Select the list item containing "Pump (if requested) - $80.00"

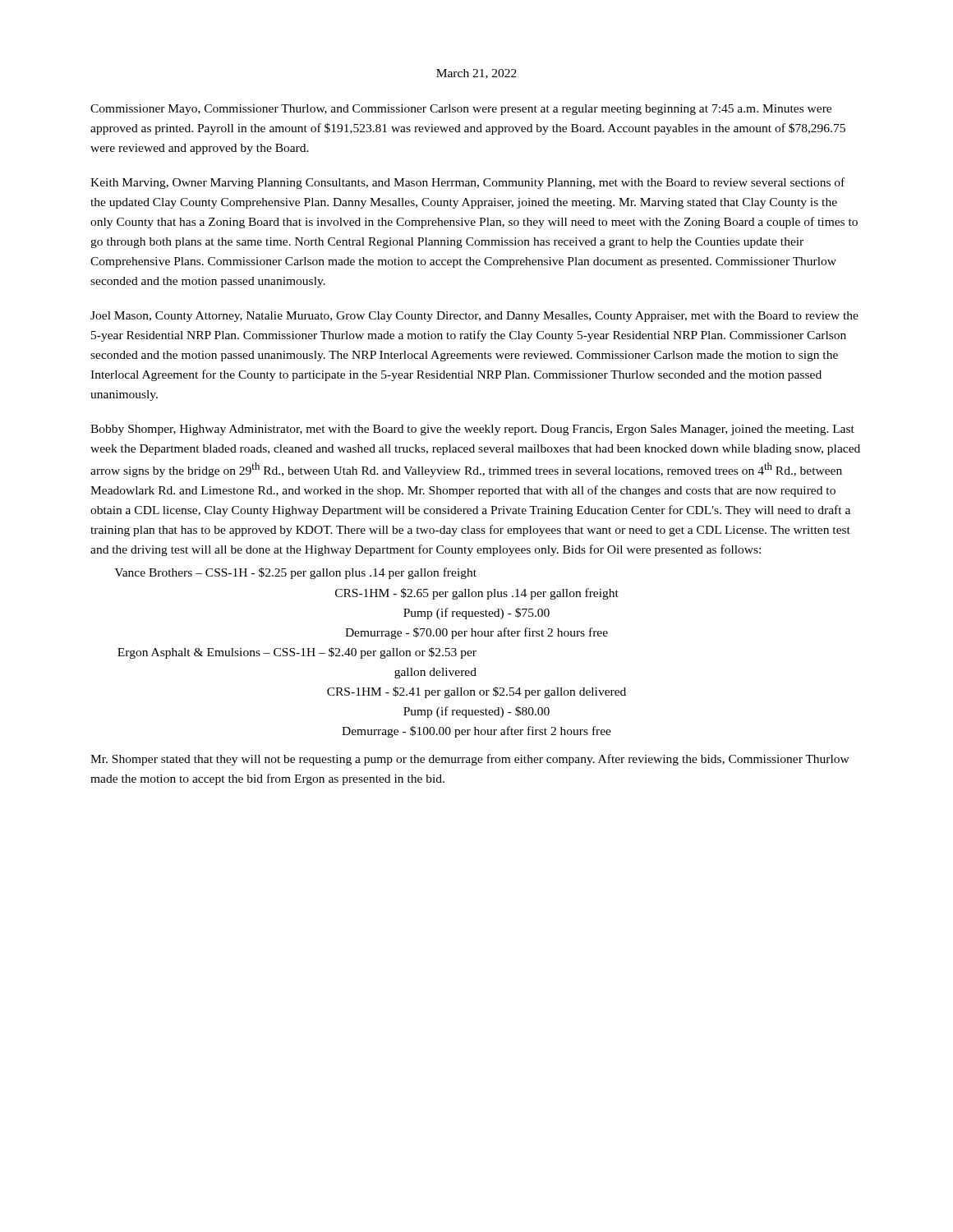pyautogui.click(x=476, y=711)
